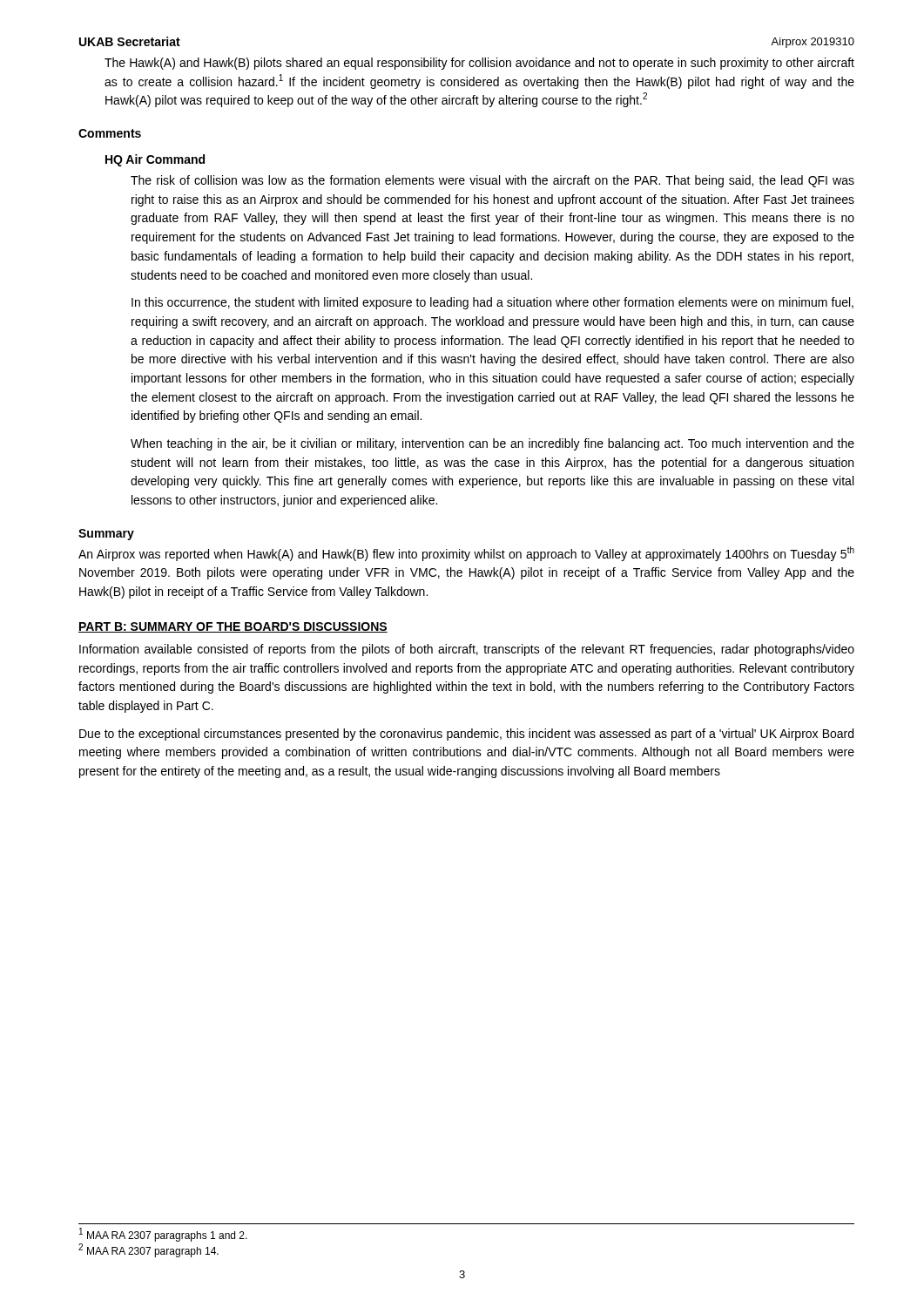Find the section header containing "UKAB Secretariat"

pyautogui.click(x=129, y=42)
